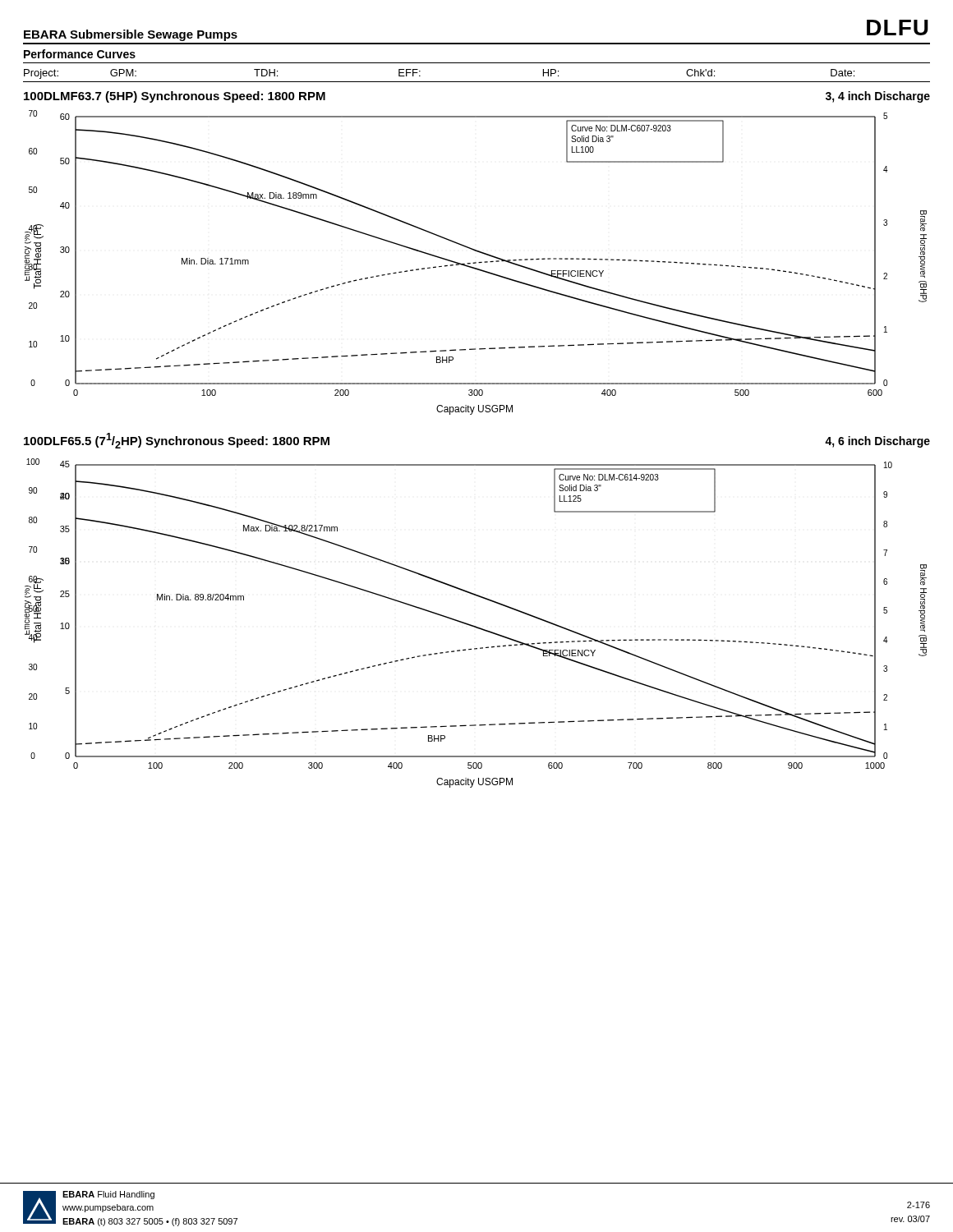Point to the element starting "100DLMF63.7 (5HP) Synchronous Speed:"
The width and height of the screenshot is (953, 1232).
(x=173, y=97)
